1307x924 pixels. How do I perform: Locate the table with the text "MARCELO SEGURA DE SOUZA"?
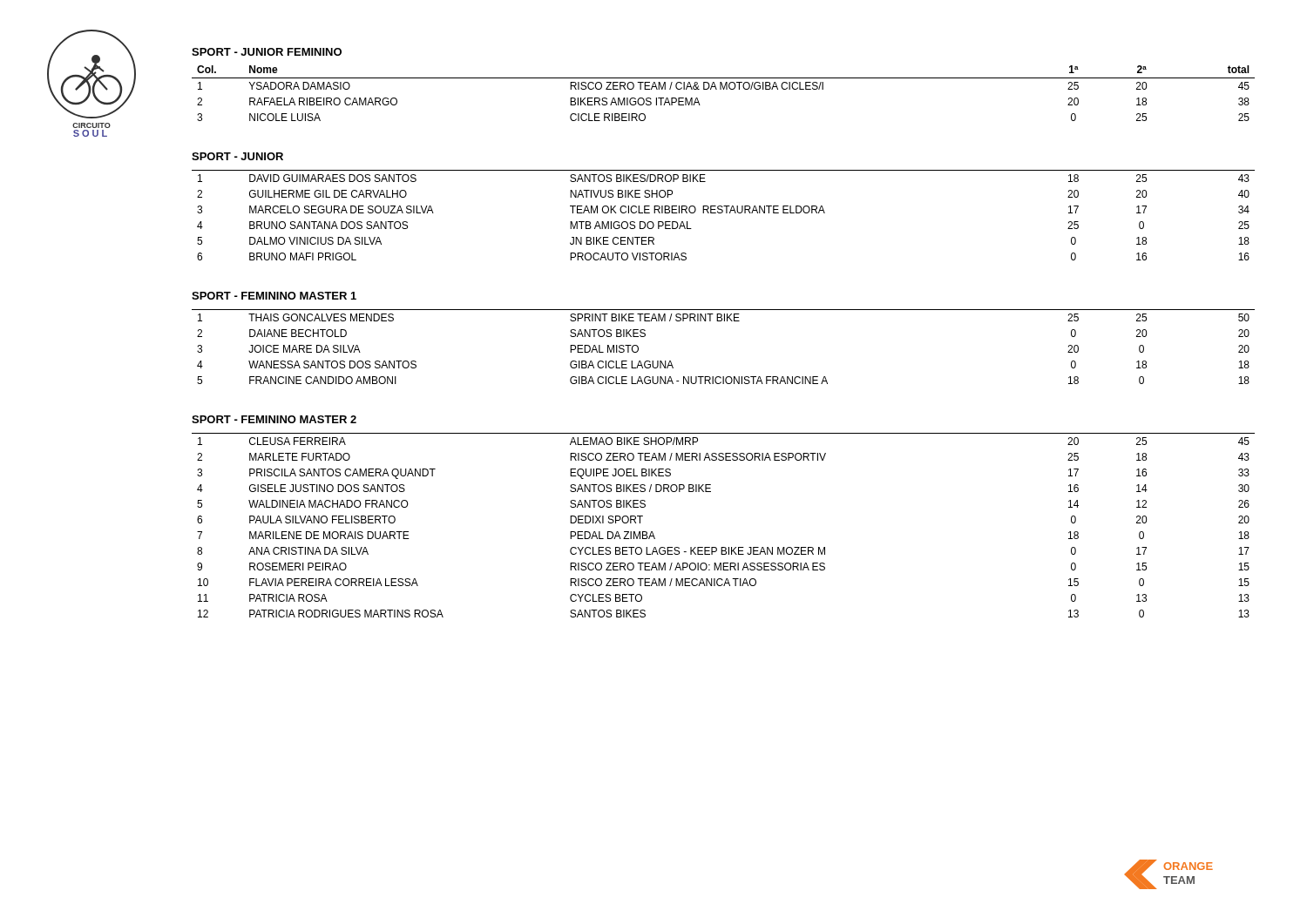click(x=723, y=216)
